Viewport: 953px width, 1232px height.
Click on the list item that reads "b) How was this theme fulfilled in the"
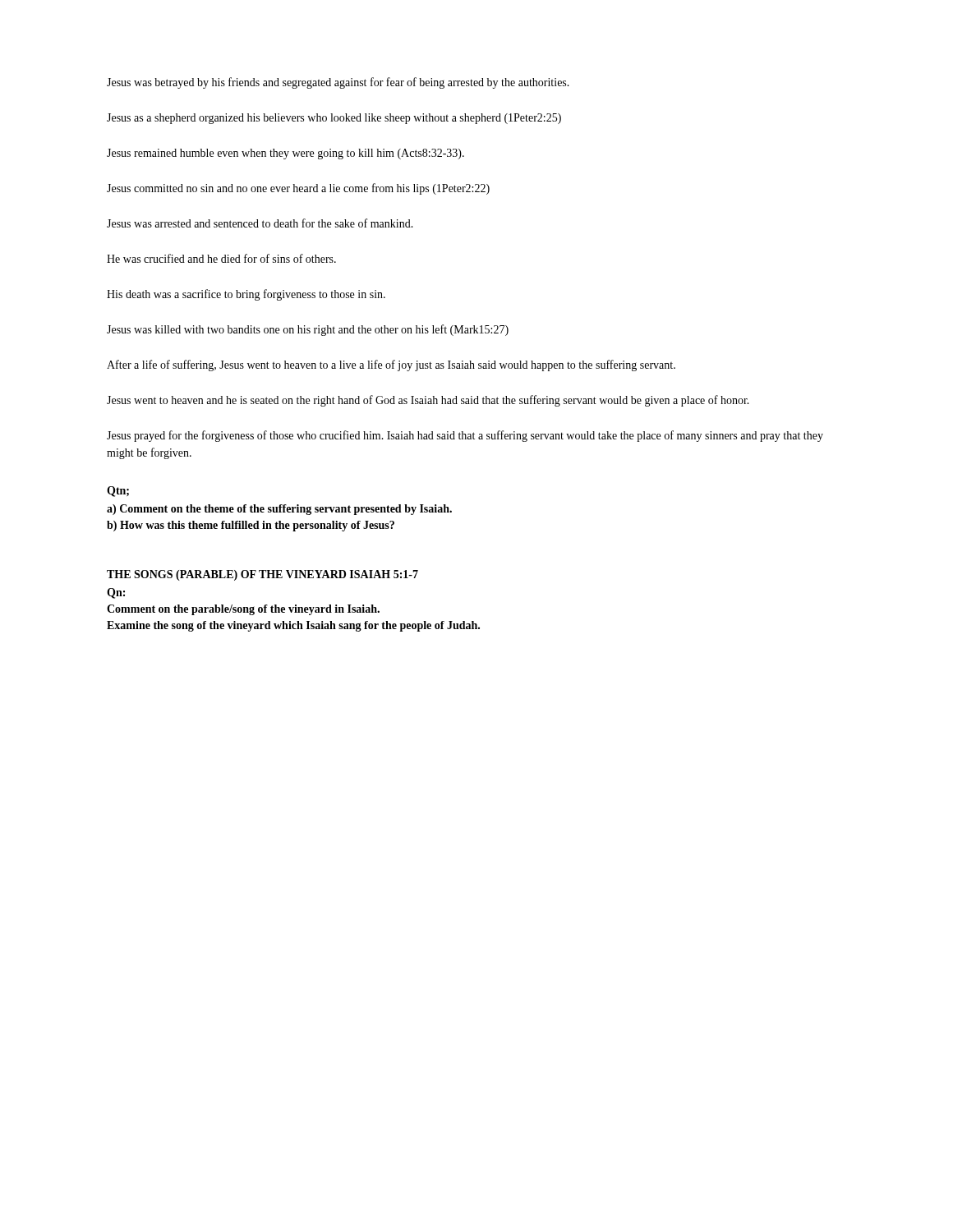tap(251, 525)
